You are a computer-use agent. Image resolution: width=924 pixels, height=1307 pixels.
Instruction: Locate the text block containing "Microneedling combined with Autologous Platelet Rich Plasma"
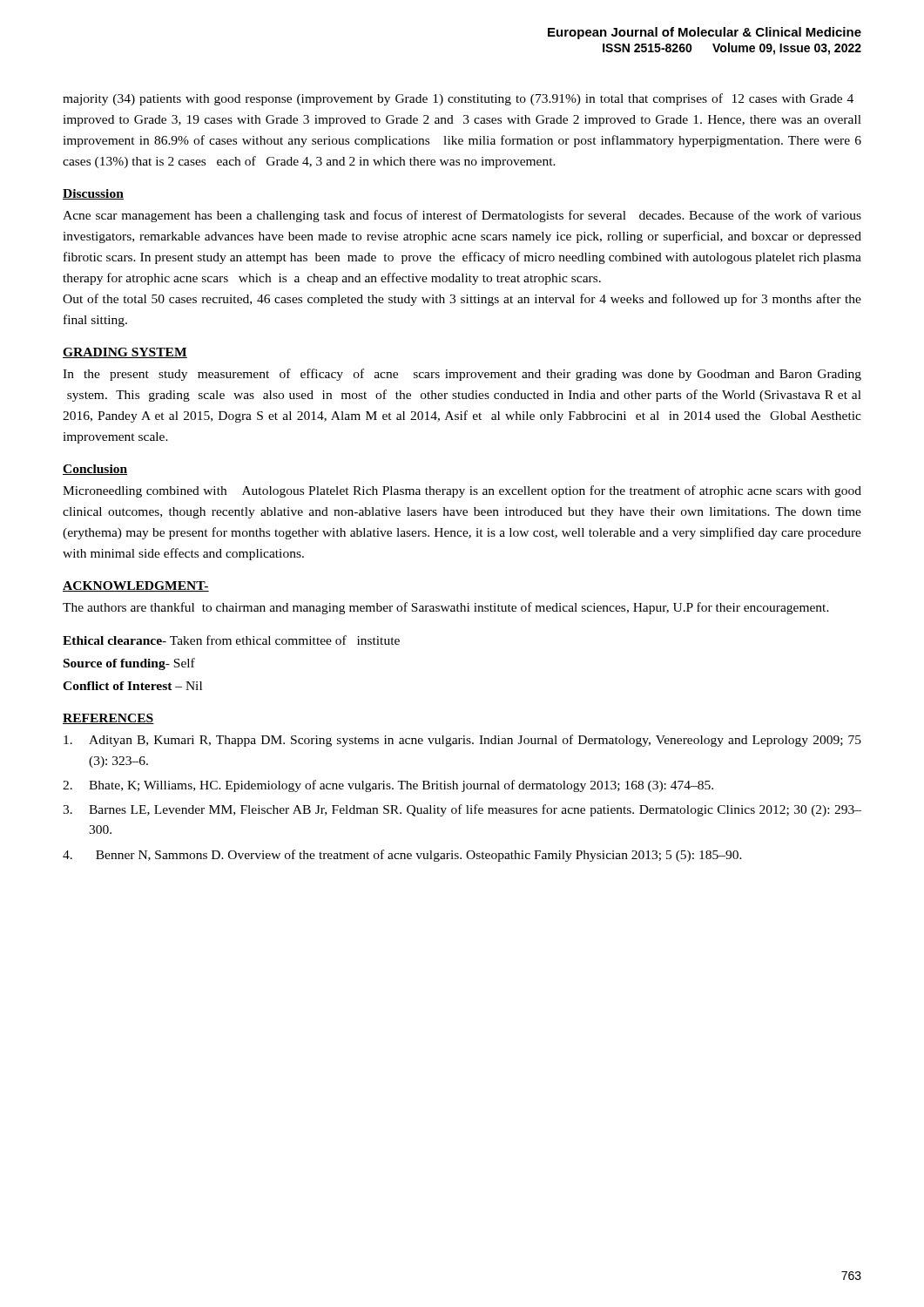coord(462,522)
